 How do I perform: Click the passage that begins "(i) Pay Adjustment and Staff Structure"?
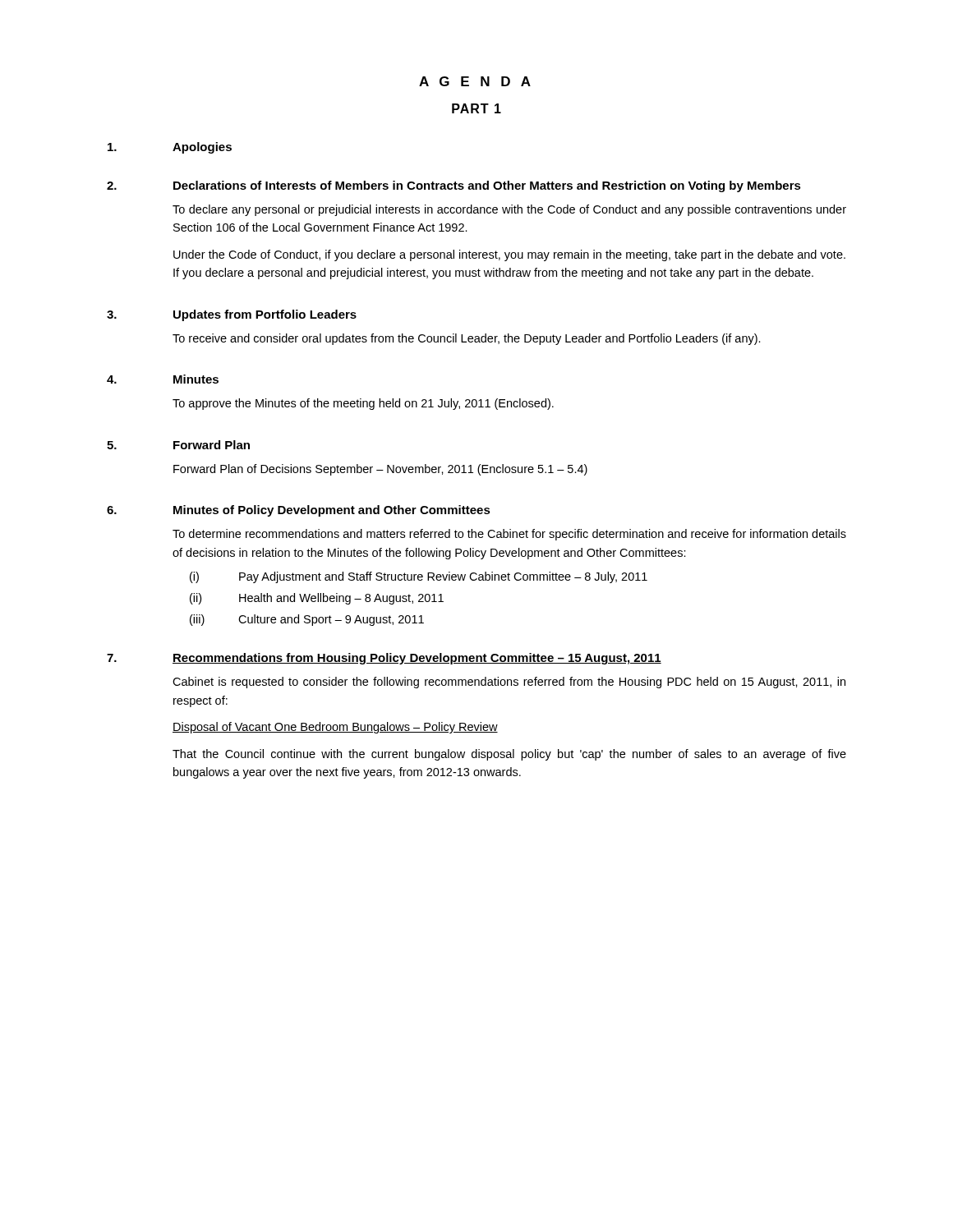(518, 577)
